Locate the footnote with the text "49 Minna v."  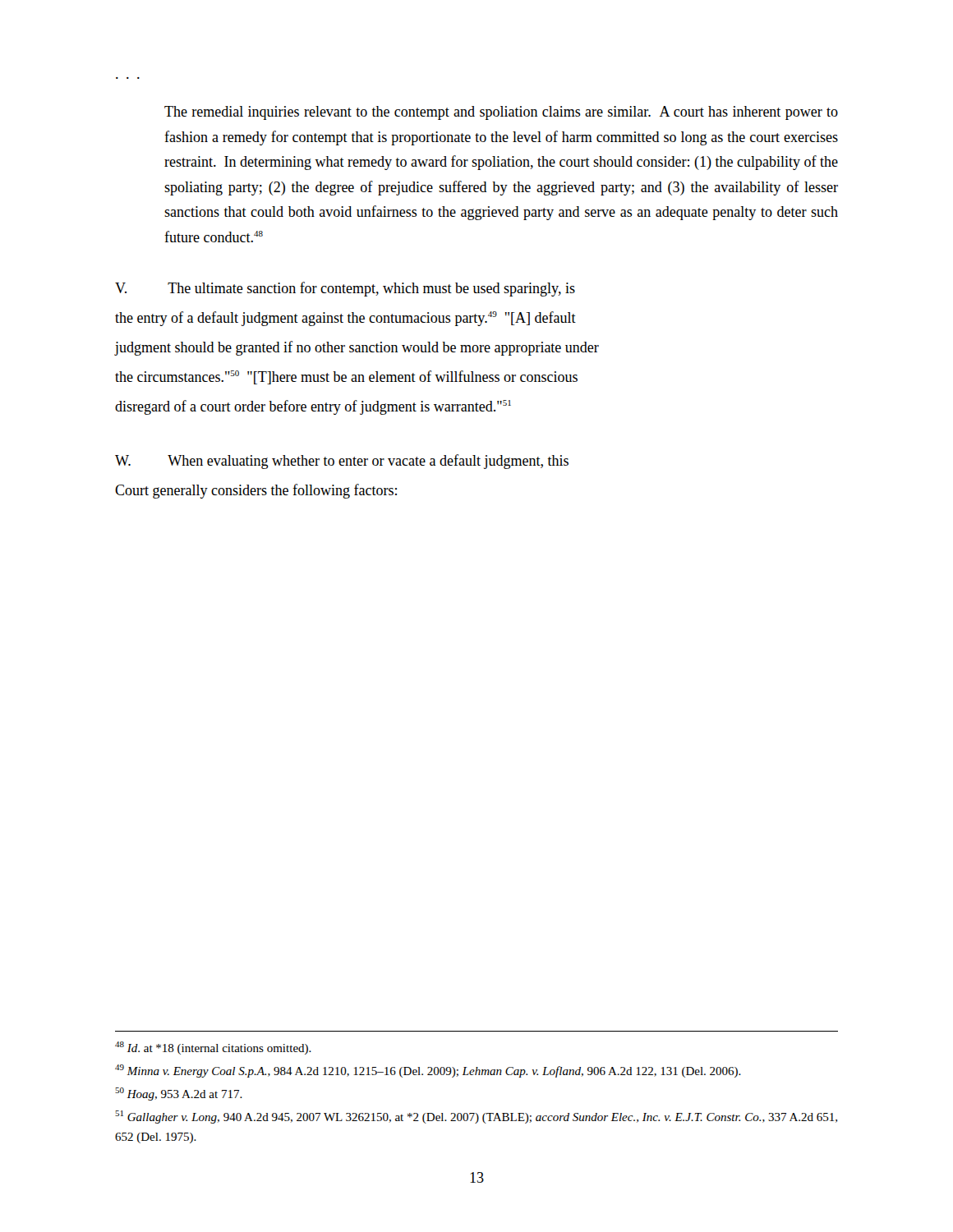click(428, 1070)
